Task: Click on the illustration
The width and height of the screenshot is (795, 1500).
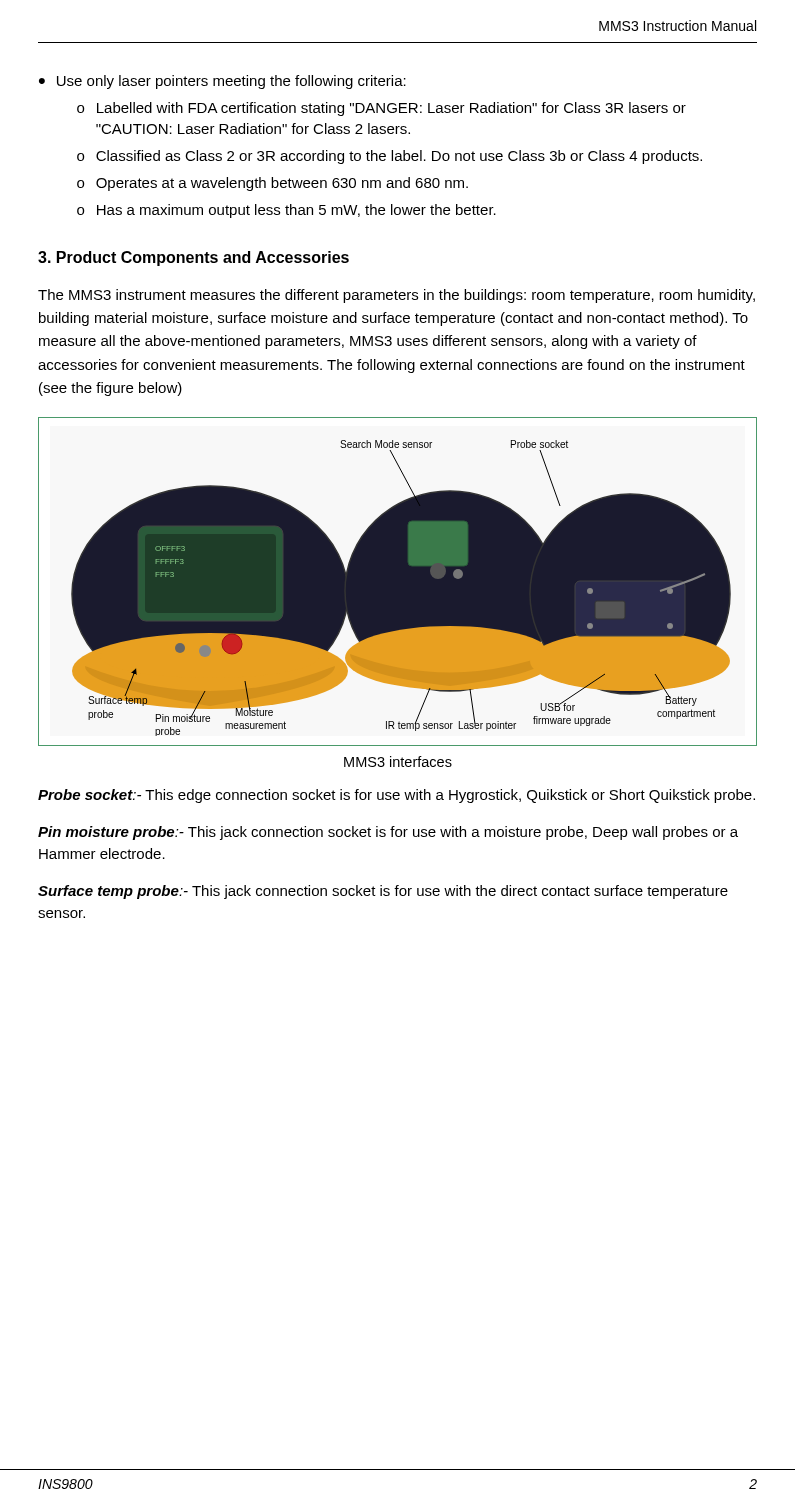Action: coord(398,582)
